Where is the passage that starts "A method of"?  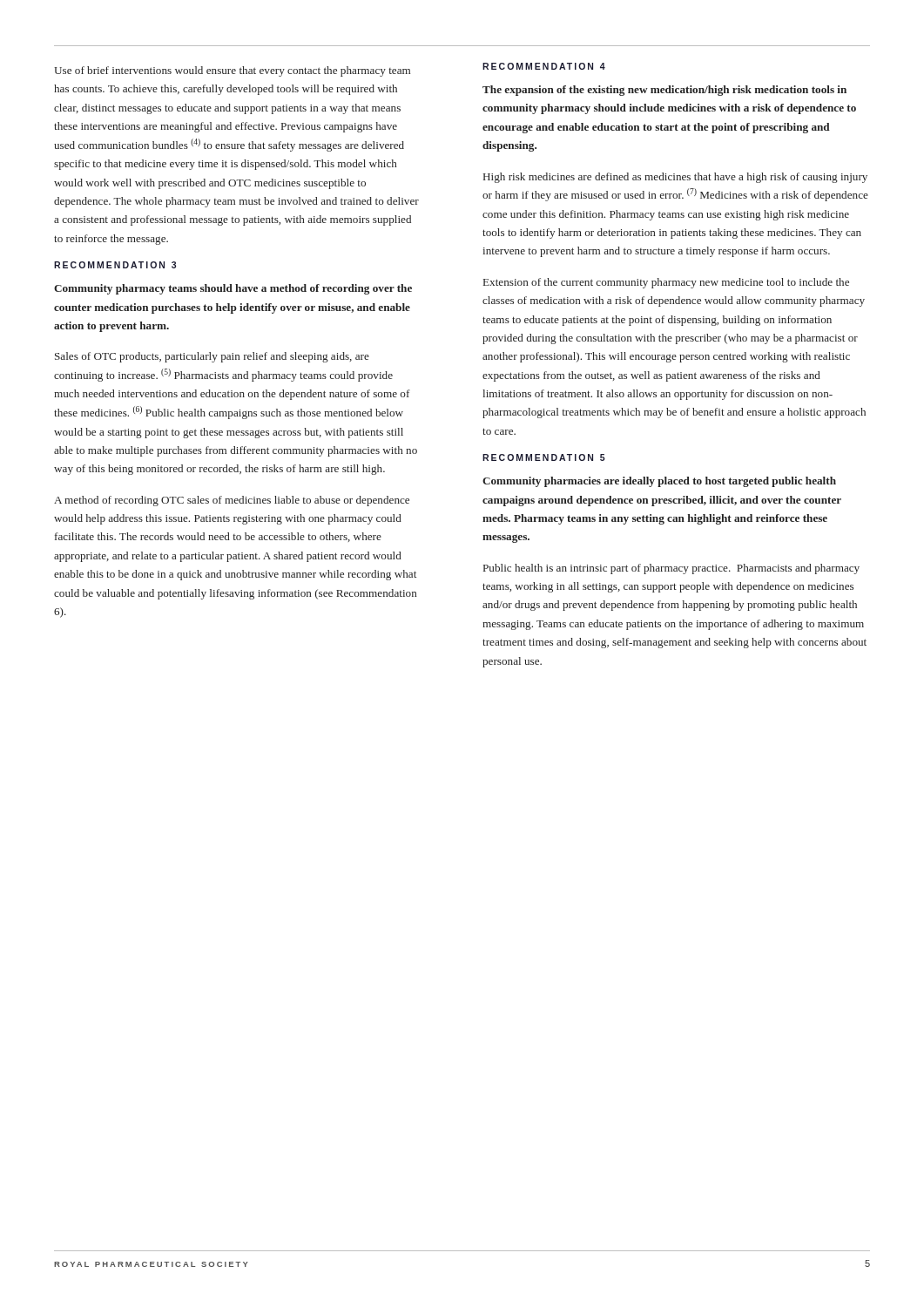click(237, 555)
